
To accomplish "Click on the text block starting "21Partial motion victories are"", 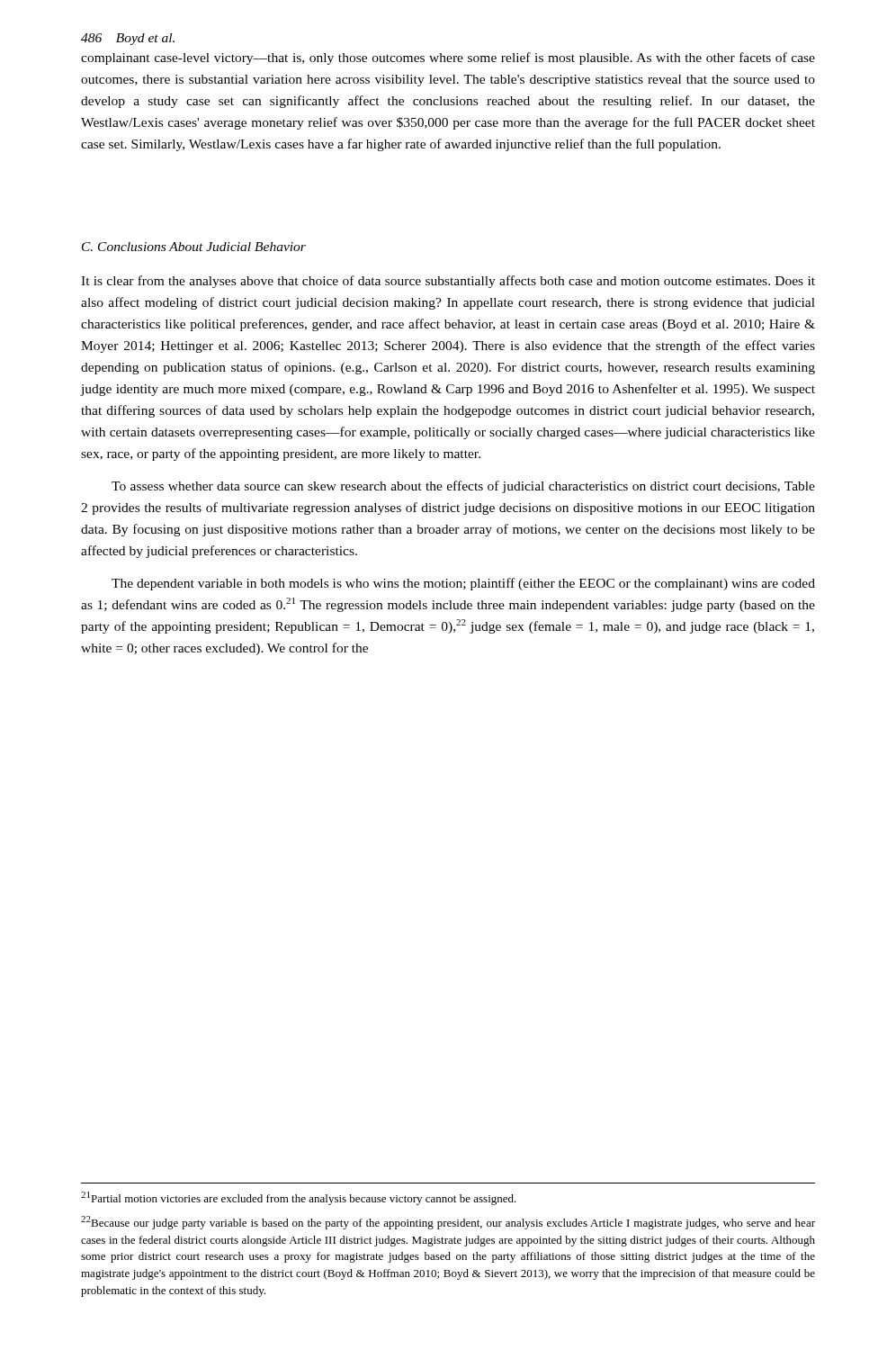I will pos(299,1198).
